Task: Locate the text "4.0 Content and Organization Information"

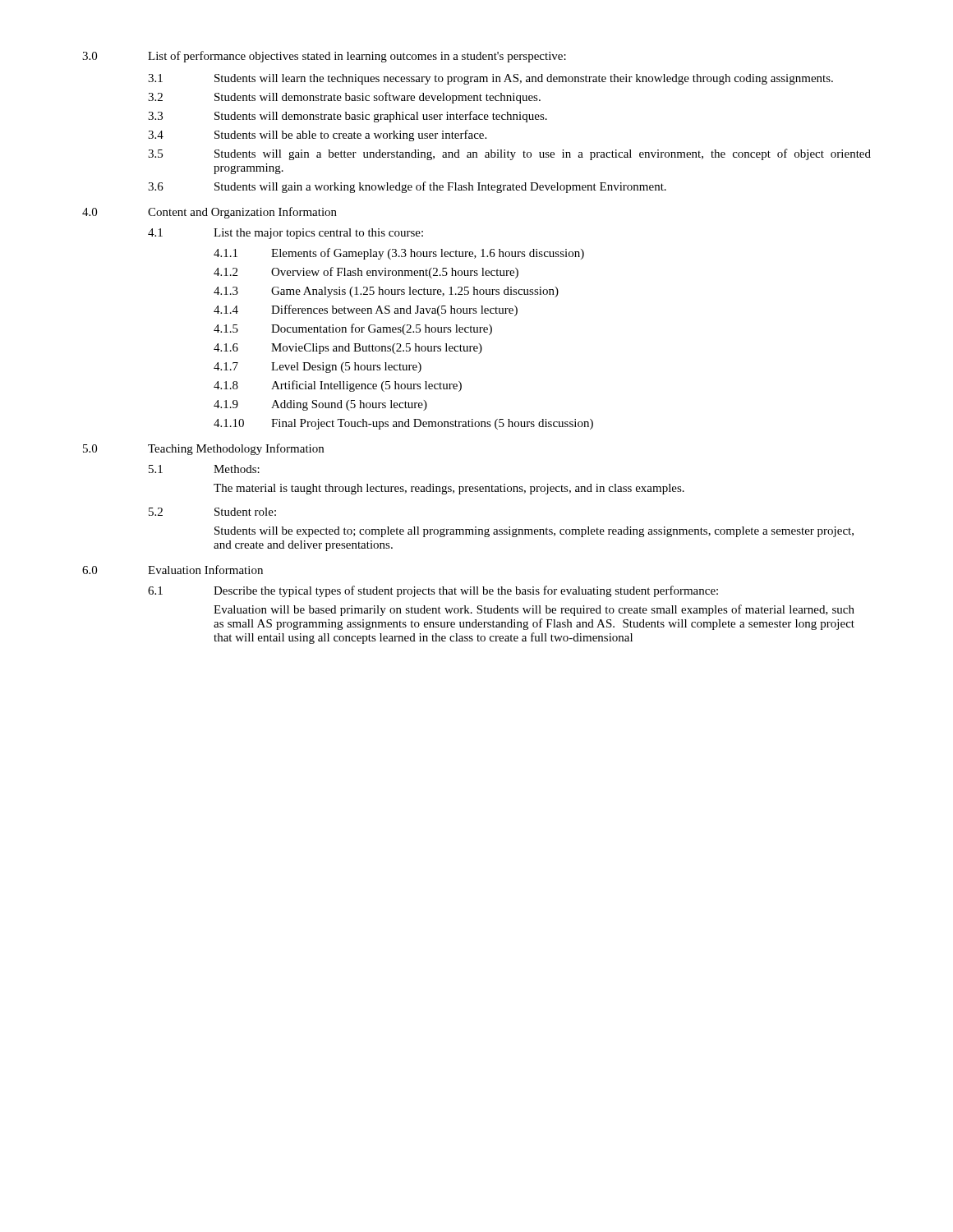Action: point(209,213)
